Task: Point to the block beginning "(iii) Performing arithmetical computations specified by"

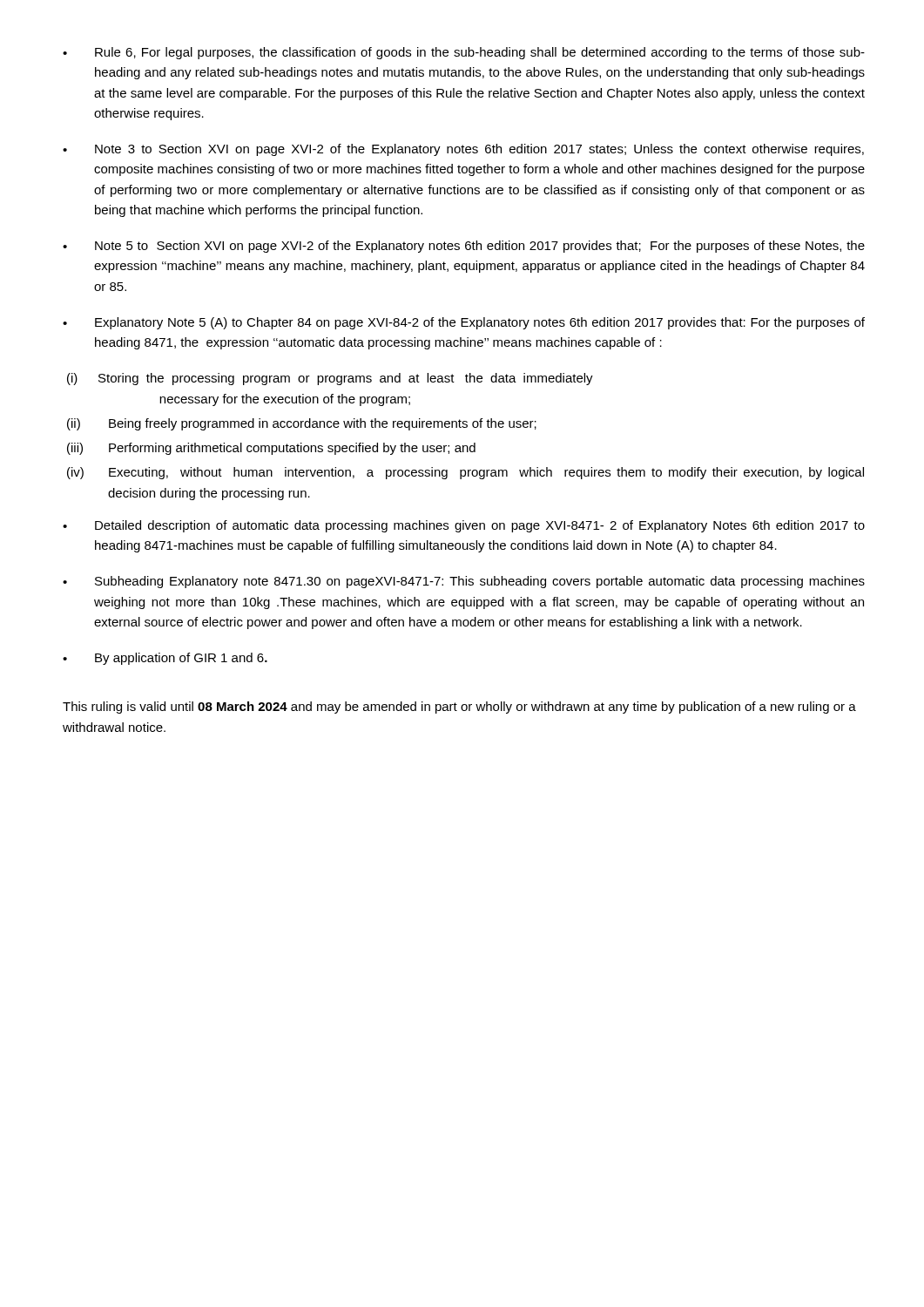Action: (x=464, y=448)
